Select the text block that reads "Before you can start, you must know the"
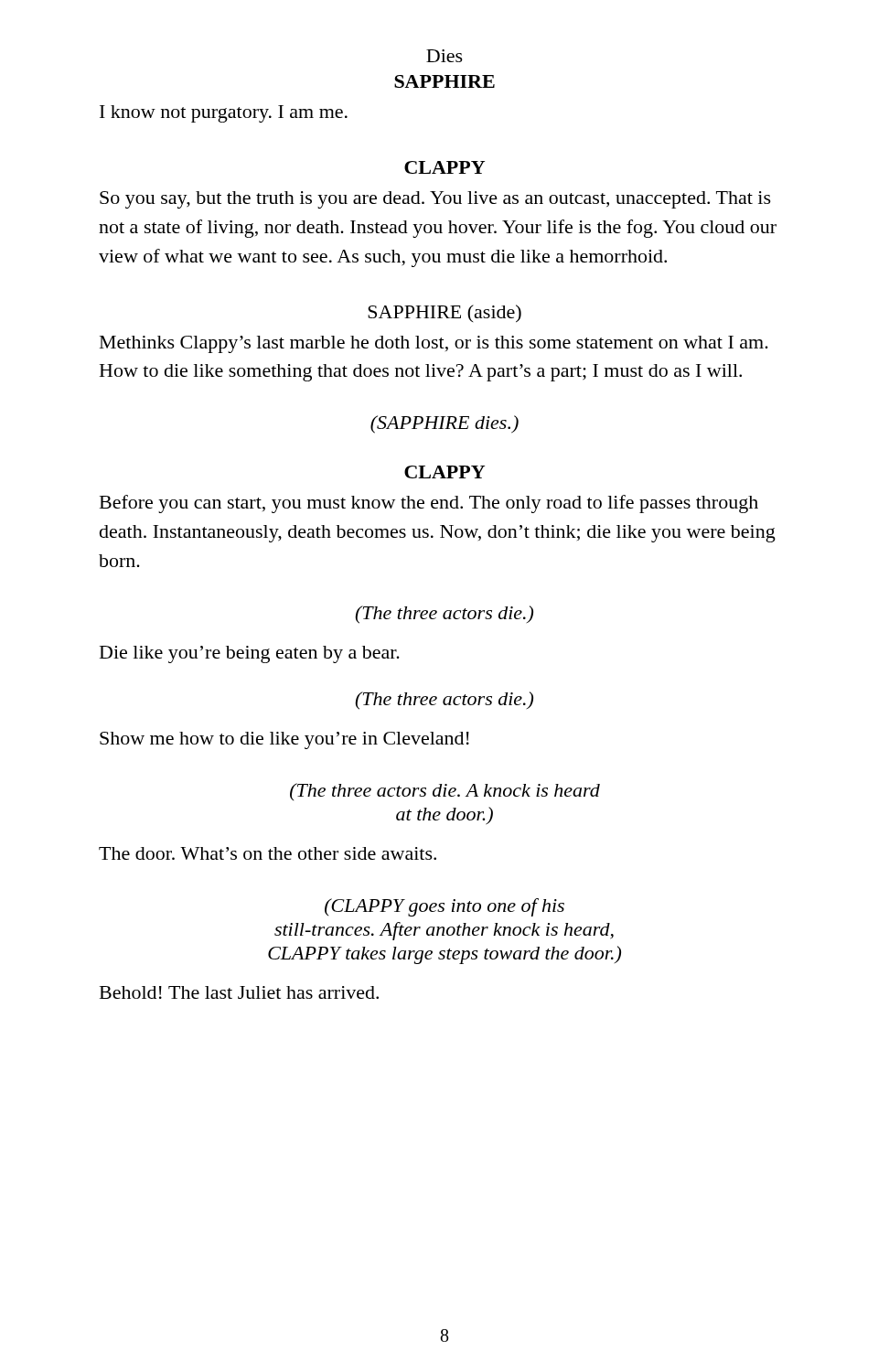The image size is (889, 1372). pyautogui.click(x=437, y=531)
